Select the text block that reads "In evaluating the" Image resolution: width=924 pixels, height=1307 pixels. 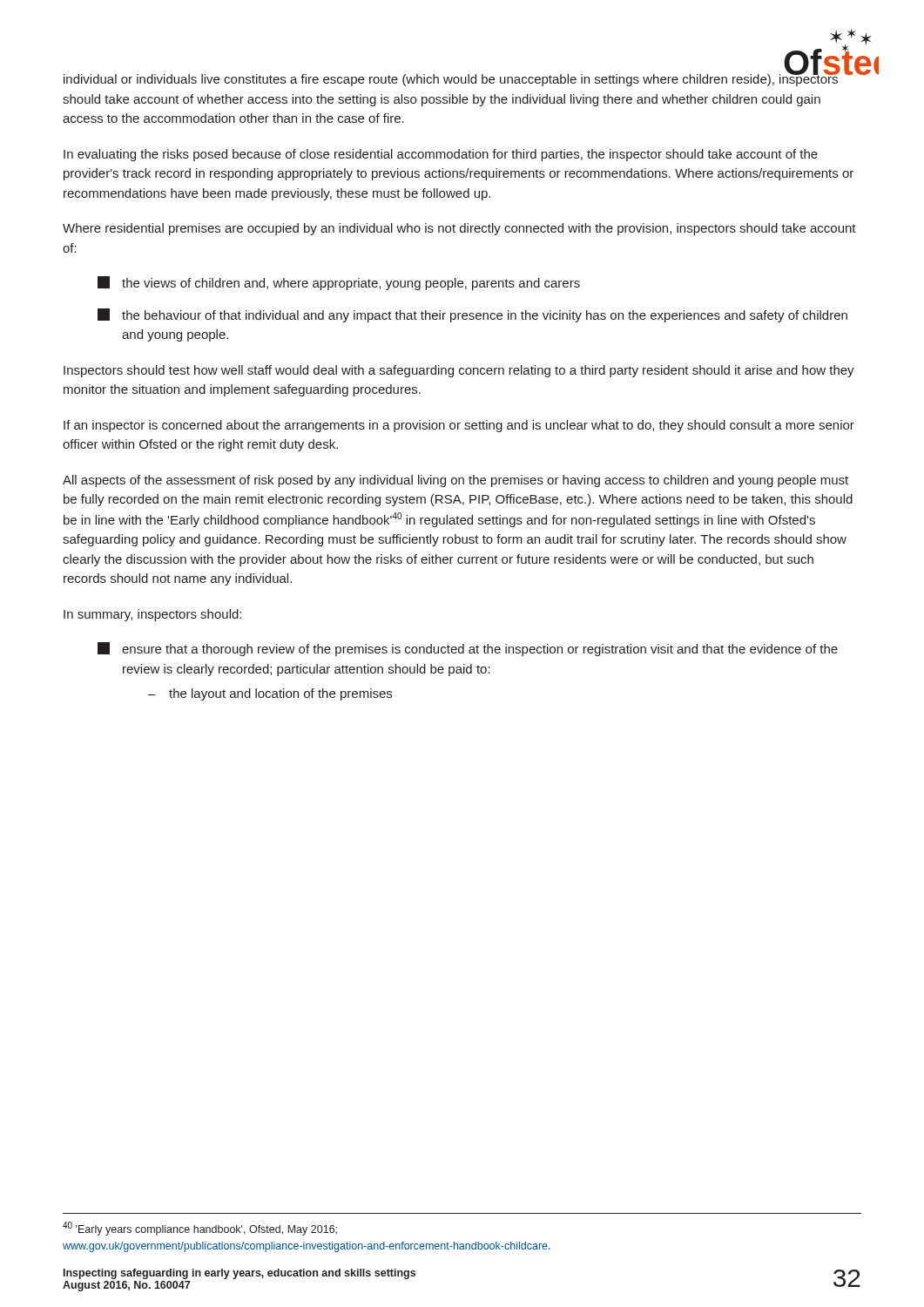pos(462,174)
